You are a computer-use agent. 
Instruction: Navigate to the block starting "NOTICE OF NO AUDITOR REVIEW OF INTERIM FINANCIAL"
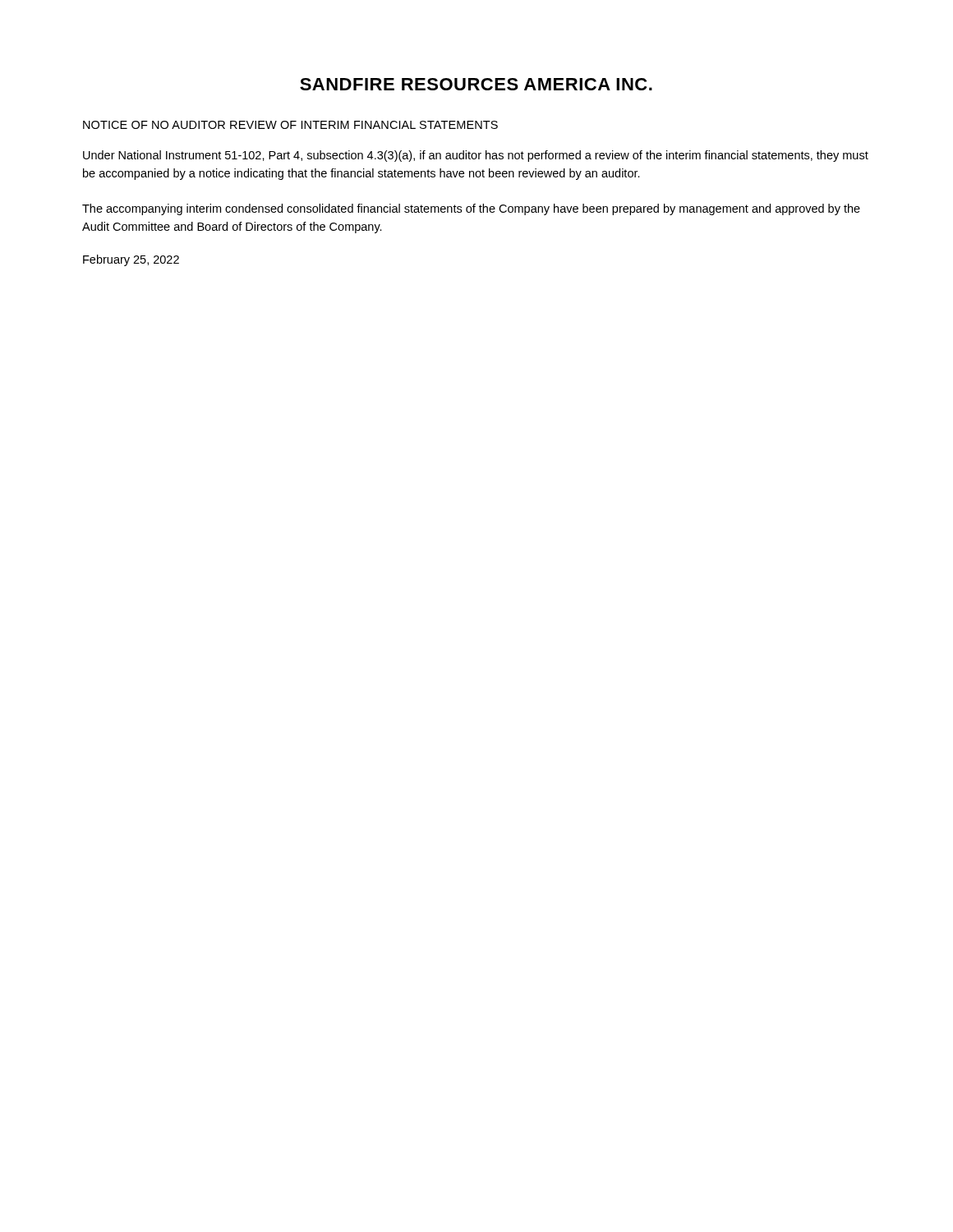(x=290, y=125)
